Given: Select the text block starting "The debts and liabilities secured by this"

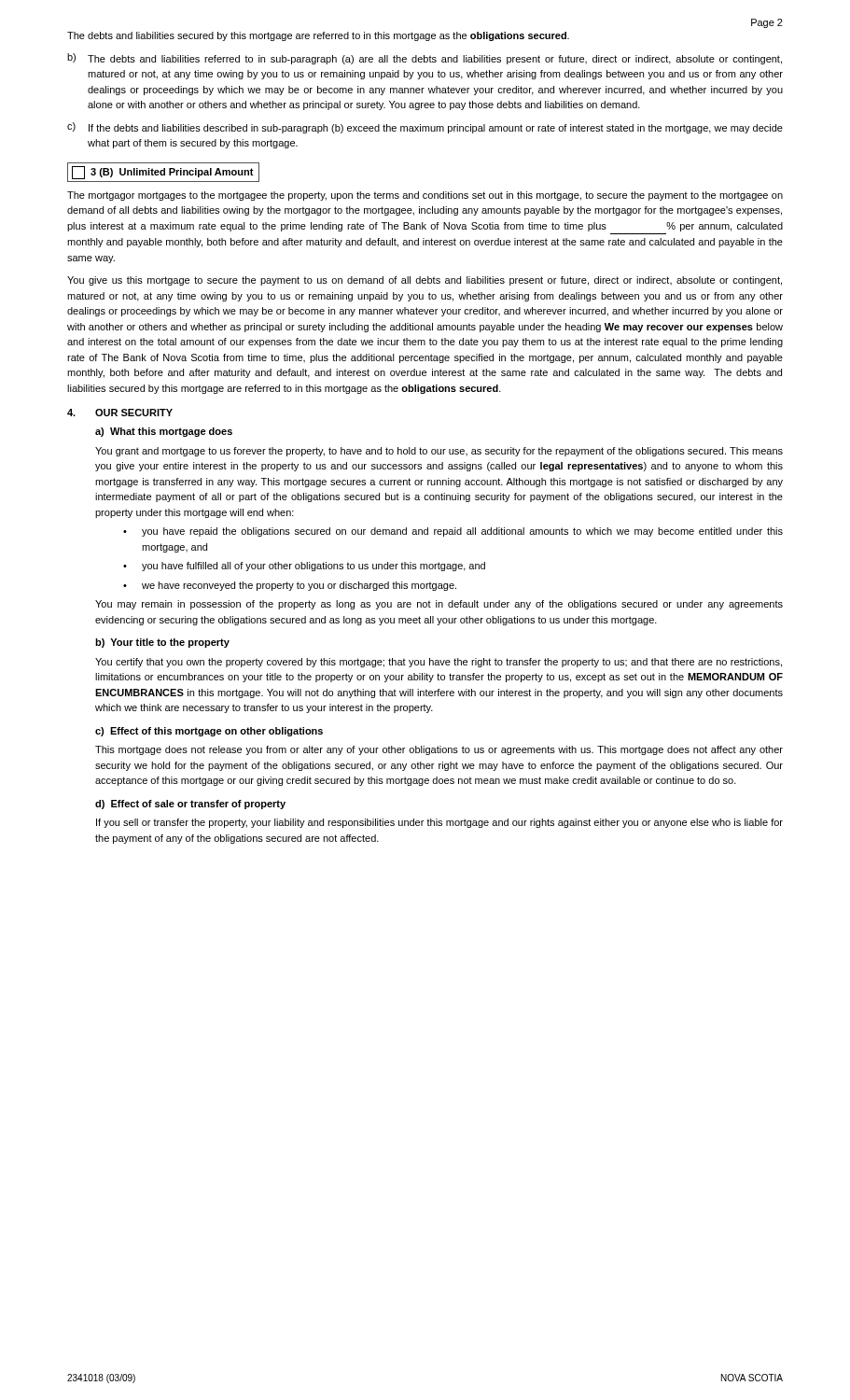Looking at the screenshot, I should pos(425,36).
